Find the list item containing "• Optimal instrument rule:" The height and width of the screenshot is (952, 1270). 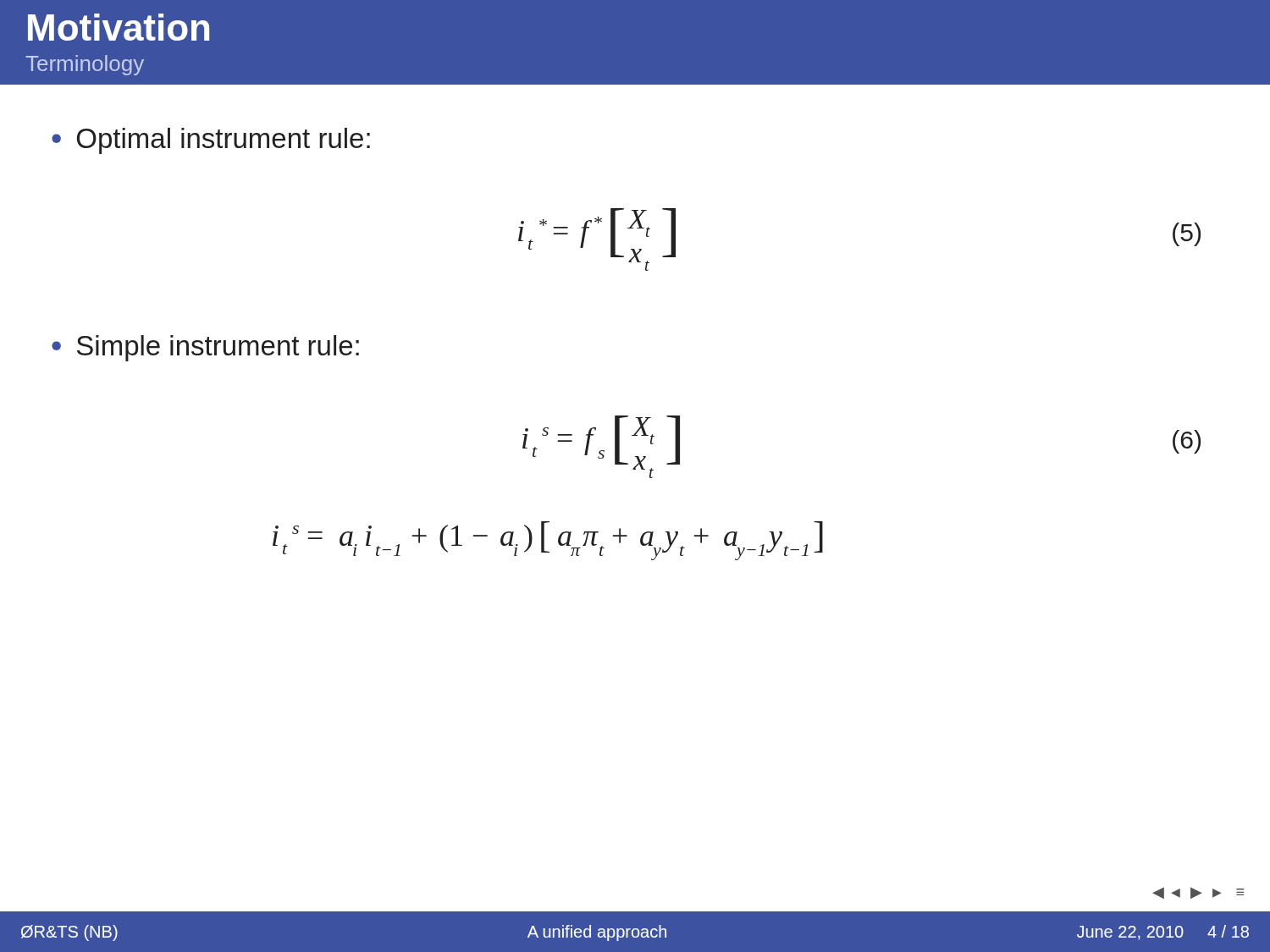pyautogui.click(x=212, y=140)
